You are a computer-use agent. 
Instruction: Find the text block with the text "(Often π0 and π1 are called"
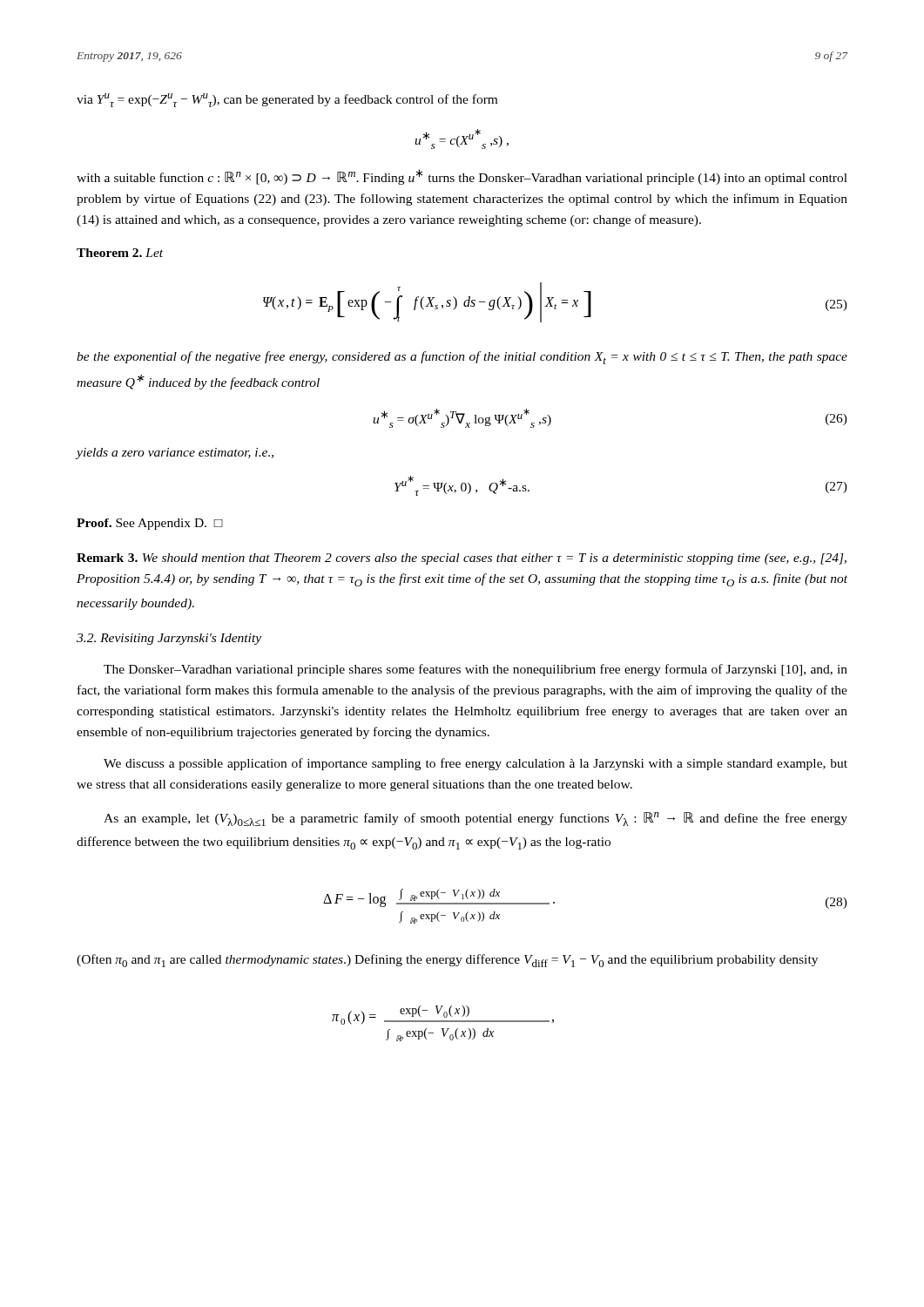(447, 961)
